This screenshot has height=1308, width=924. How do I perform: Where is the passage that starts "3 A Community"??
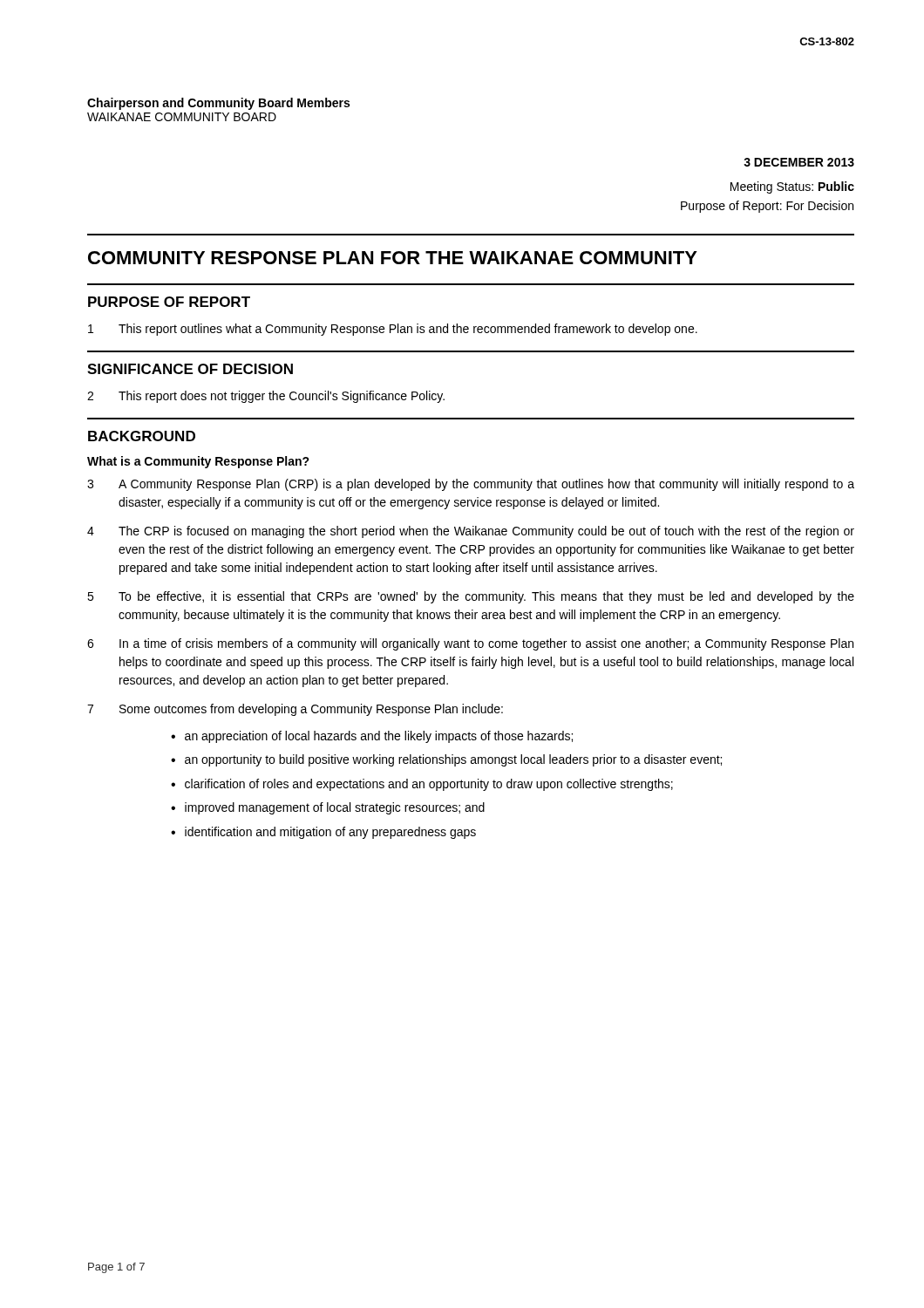[x=471, y=493]
